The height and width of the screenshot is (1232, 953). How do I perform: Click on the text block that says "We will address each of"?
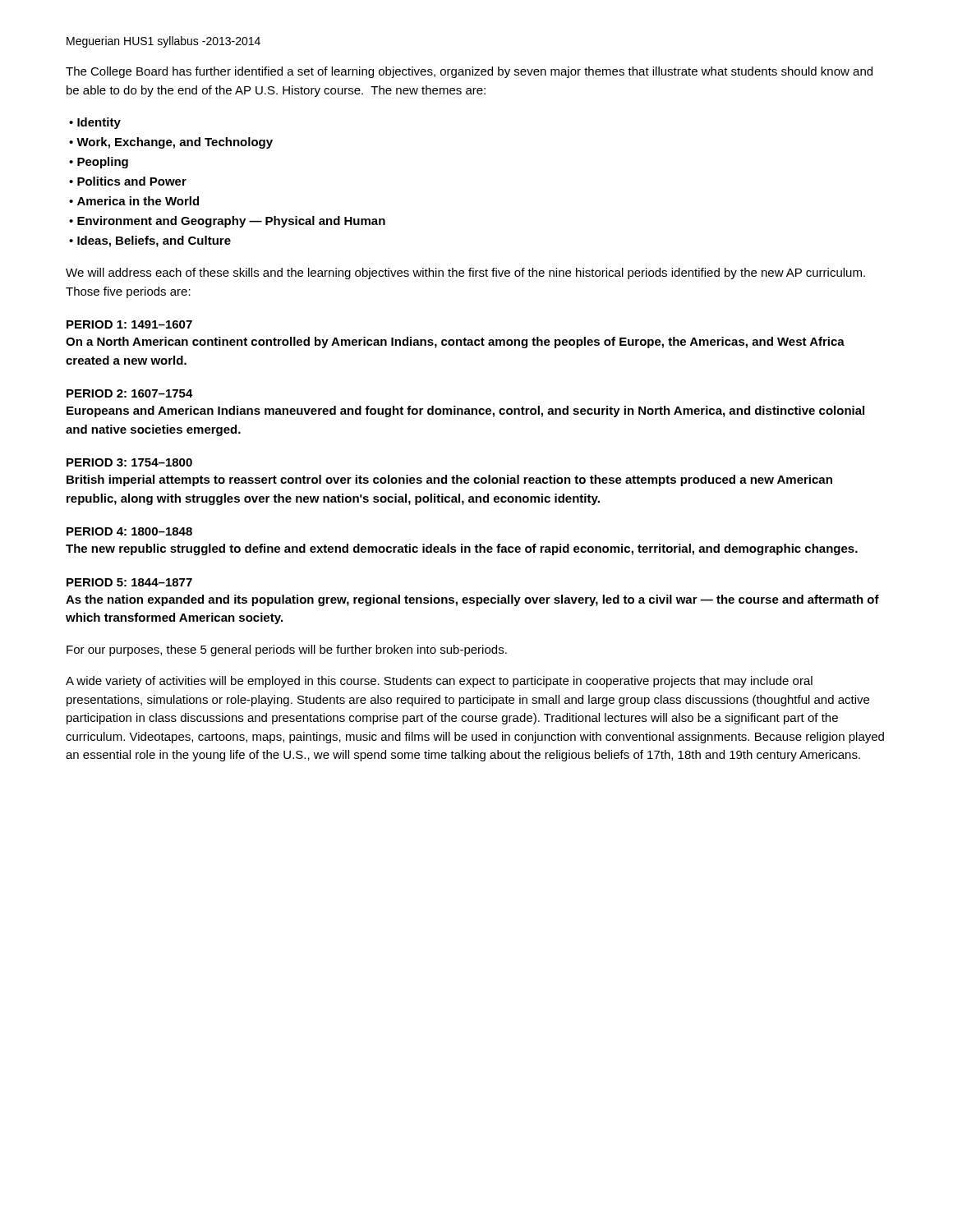coord(468,282)
